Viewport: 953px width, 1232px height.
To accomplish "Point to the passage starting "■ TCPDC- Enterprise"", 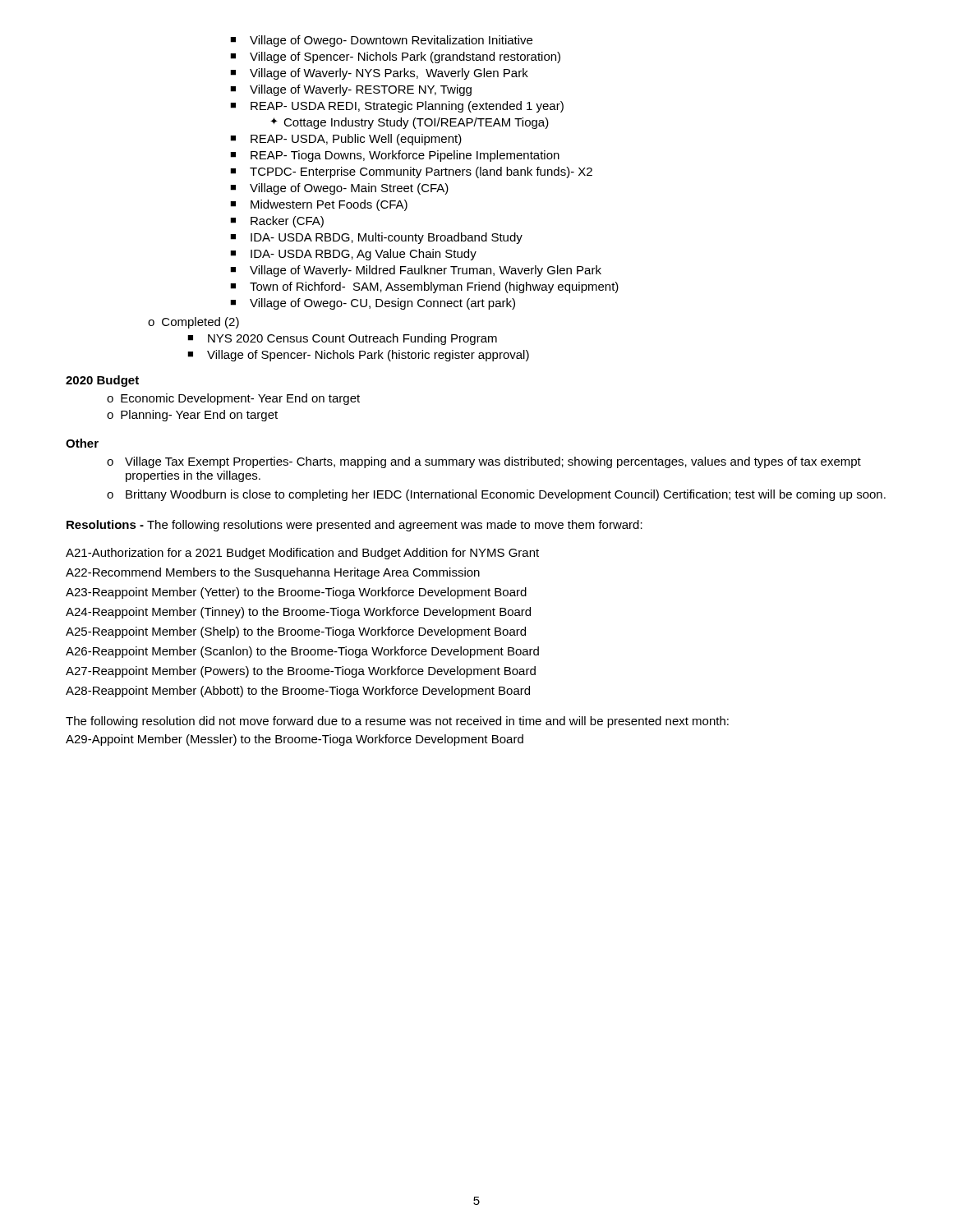I will pyautogui.click(x=411, y=171).
